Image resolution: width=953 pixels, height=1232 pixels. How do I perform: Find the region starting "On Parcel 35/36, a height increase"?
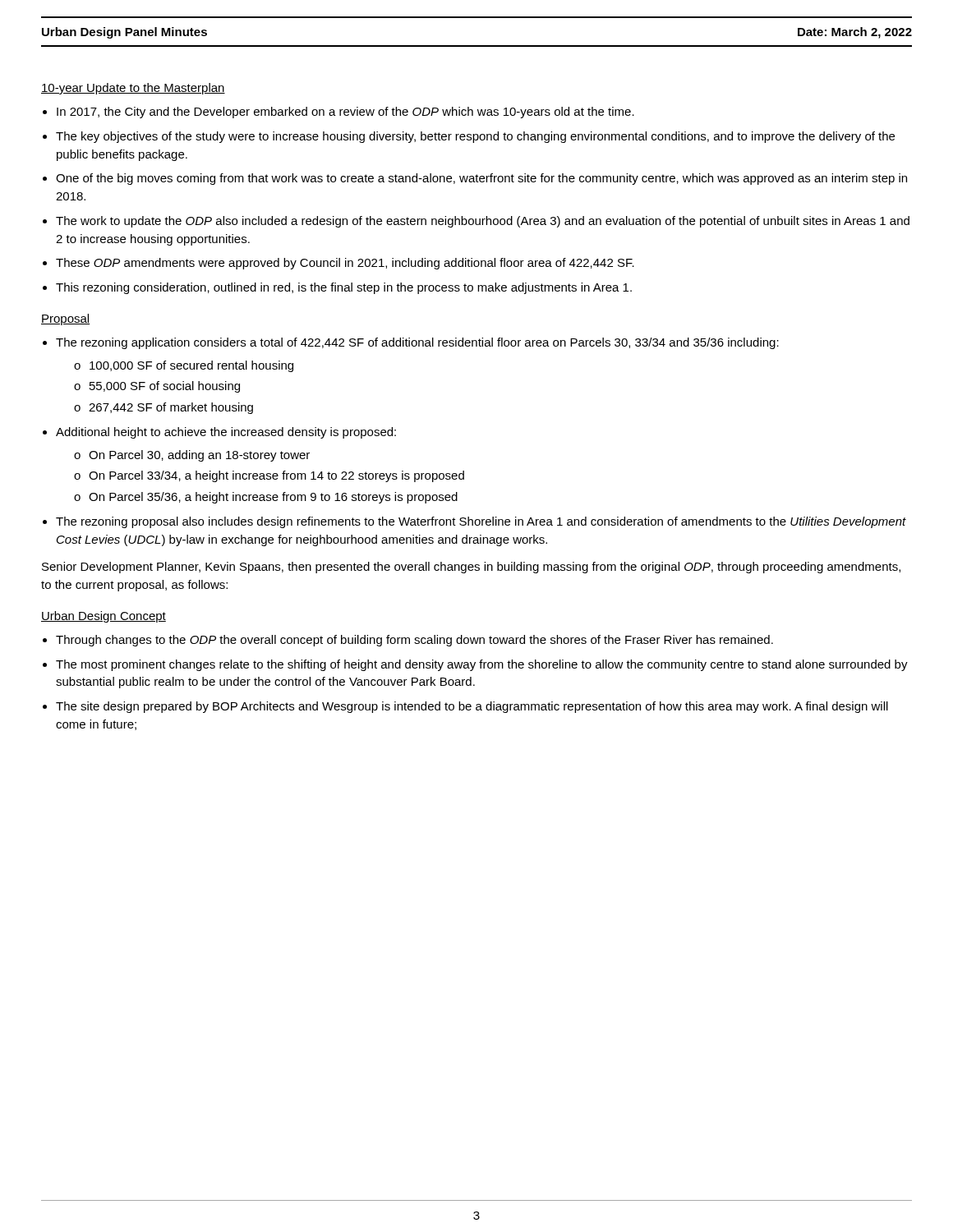point(273,496)
